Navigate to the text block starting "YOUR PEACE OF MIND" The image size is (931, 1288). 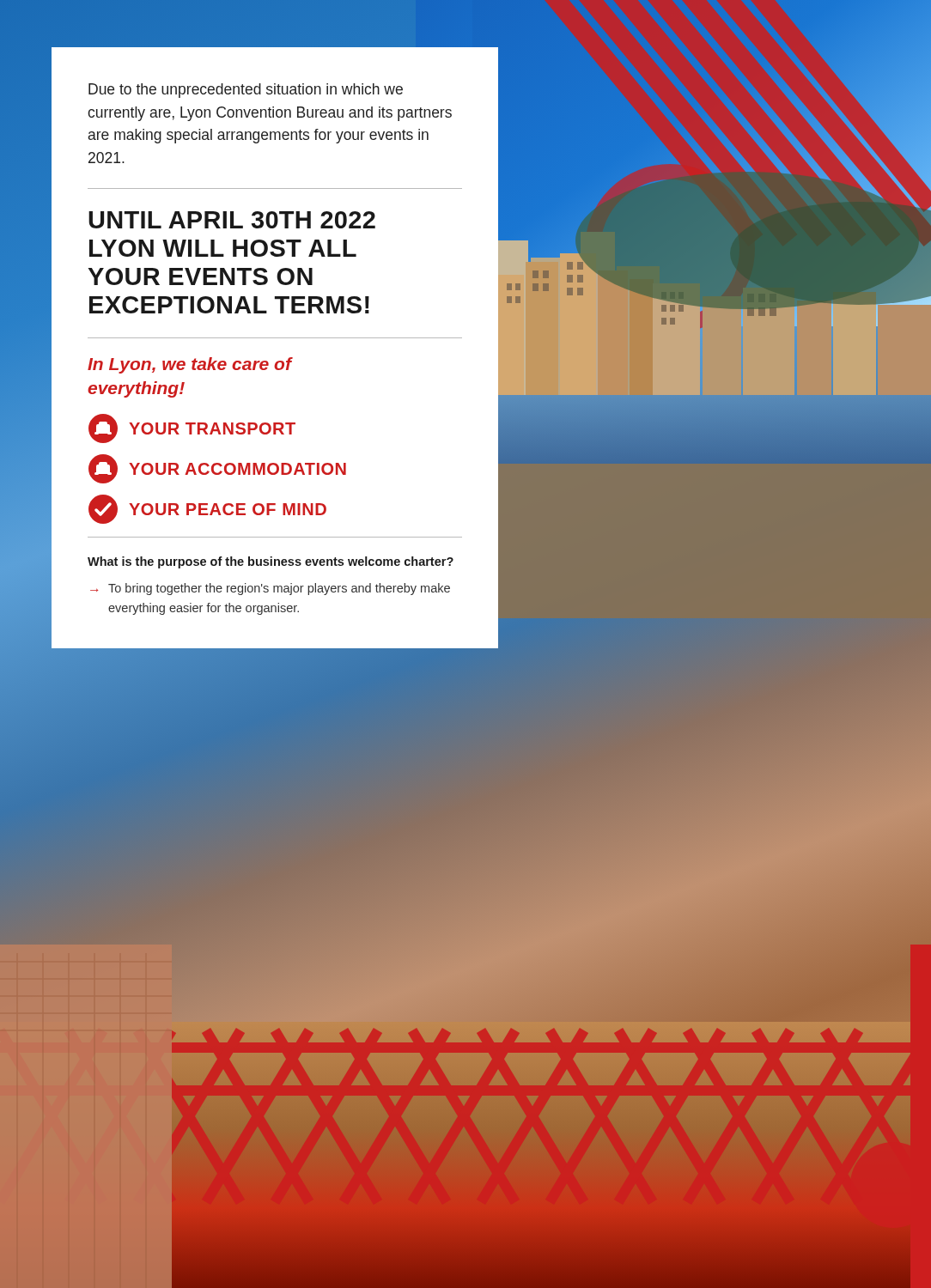(x=208, y=509)
